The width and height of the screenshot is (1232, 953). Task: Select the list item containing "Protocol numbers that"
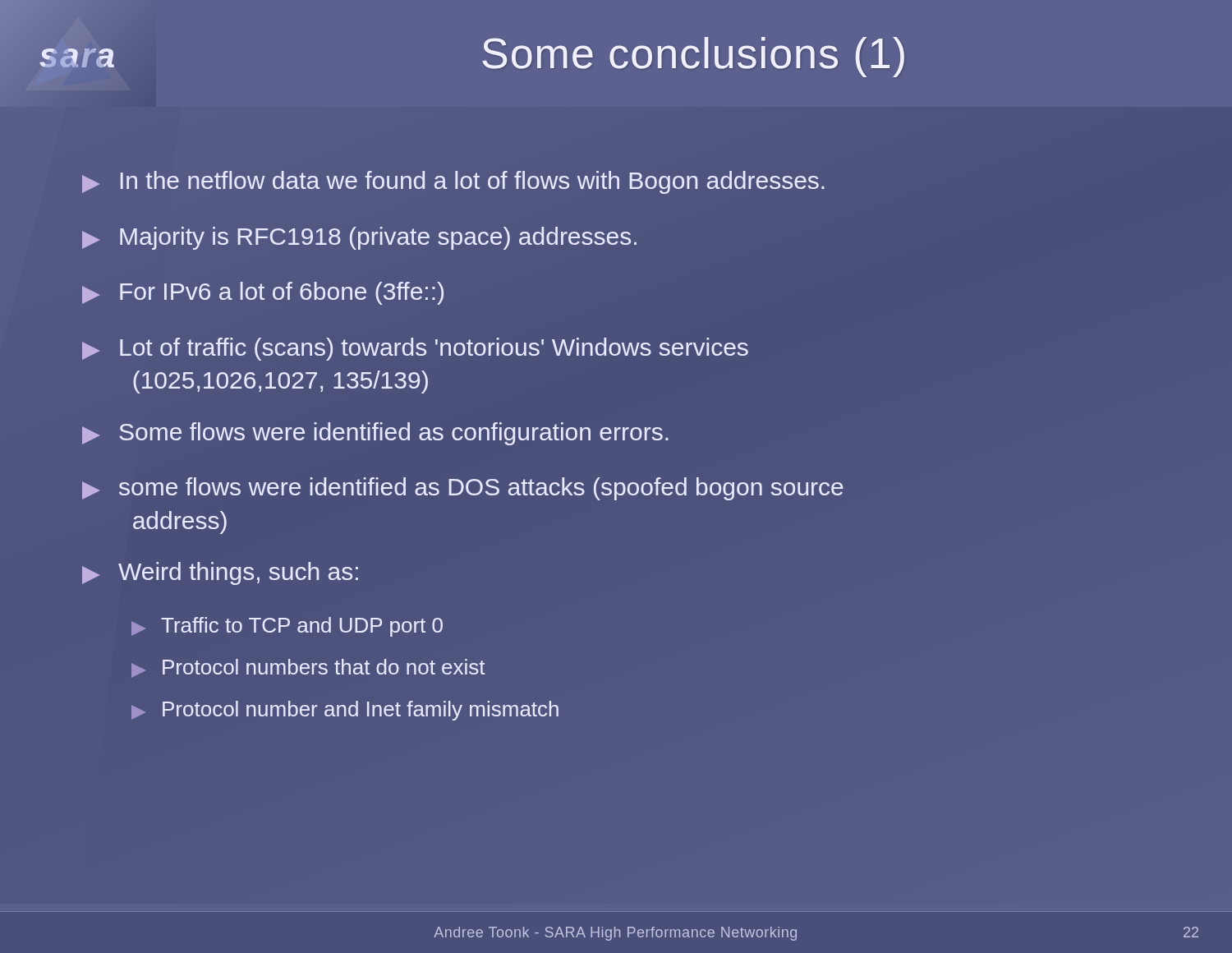pyautogui.click(x=308, y=669)
